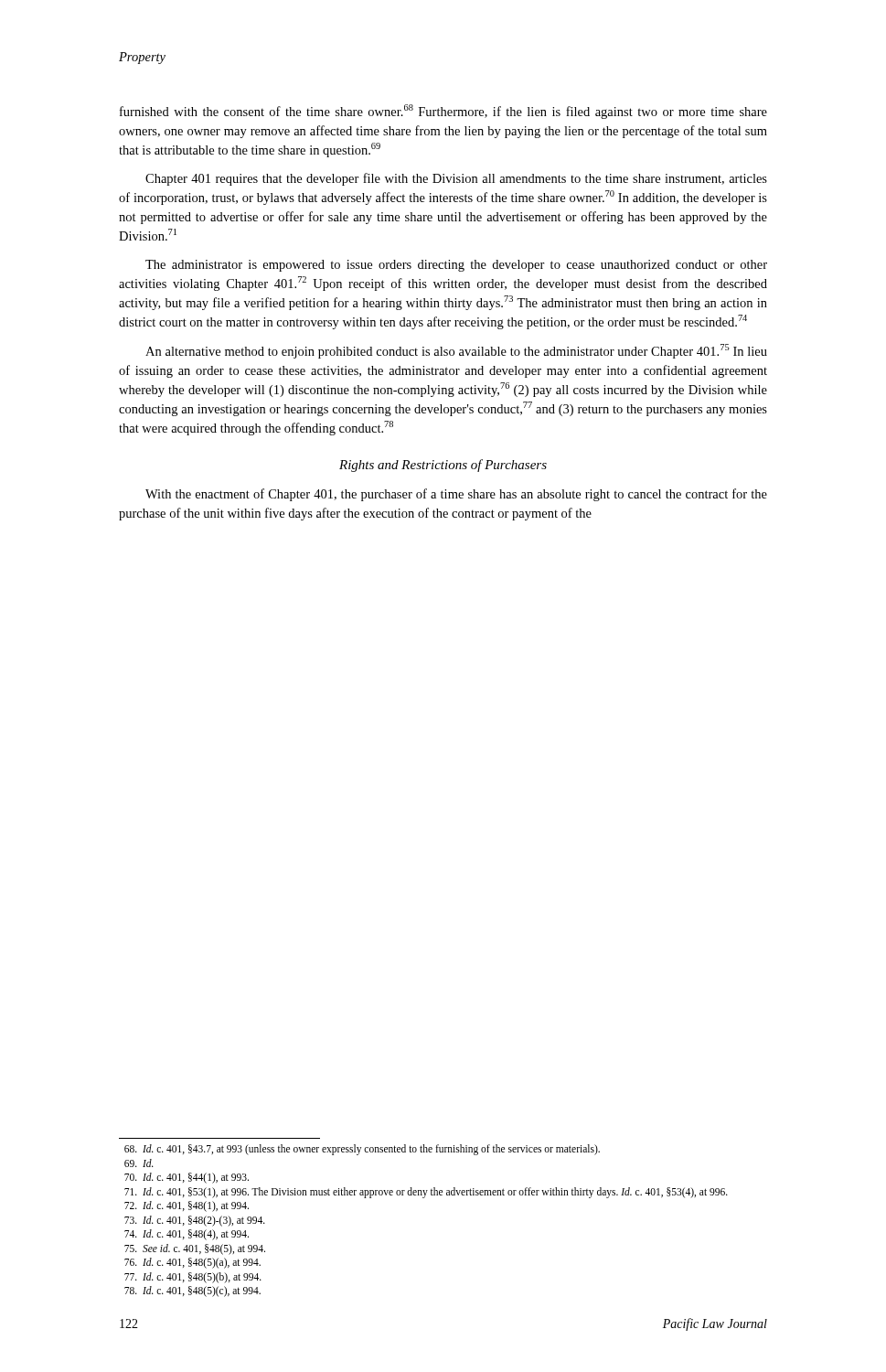This screenshot has height=1372, width=886.
Task: Where is the passage that starts "Chapter 401 requires that the developer file"?
Action: (x=443, y=207)
